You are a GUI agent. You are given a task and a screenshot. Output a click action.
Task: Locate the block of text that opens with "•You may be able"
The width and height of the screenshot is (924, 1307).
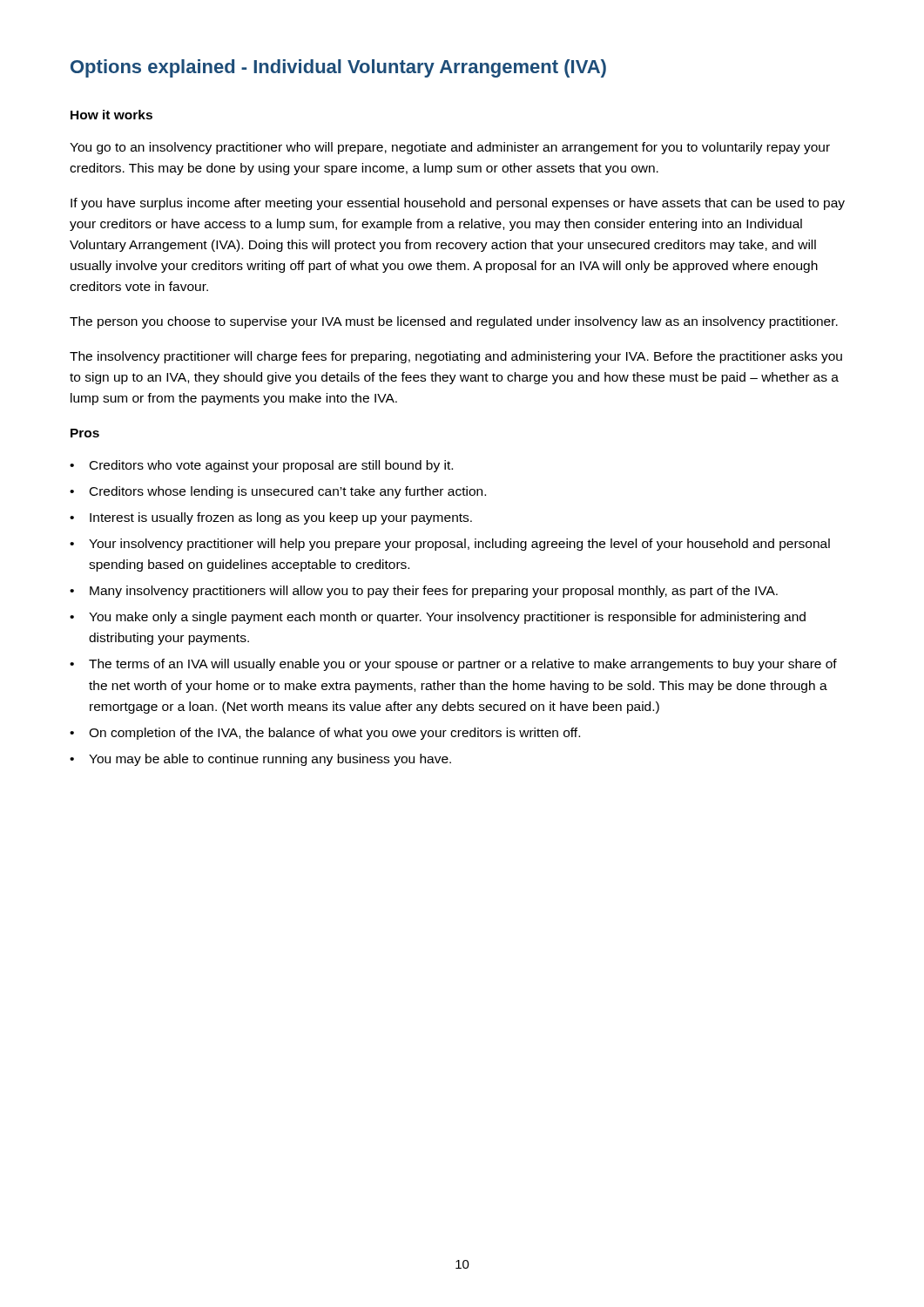coord(260,760)
